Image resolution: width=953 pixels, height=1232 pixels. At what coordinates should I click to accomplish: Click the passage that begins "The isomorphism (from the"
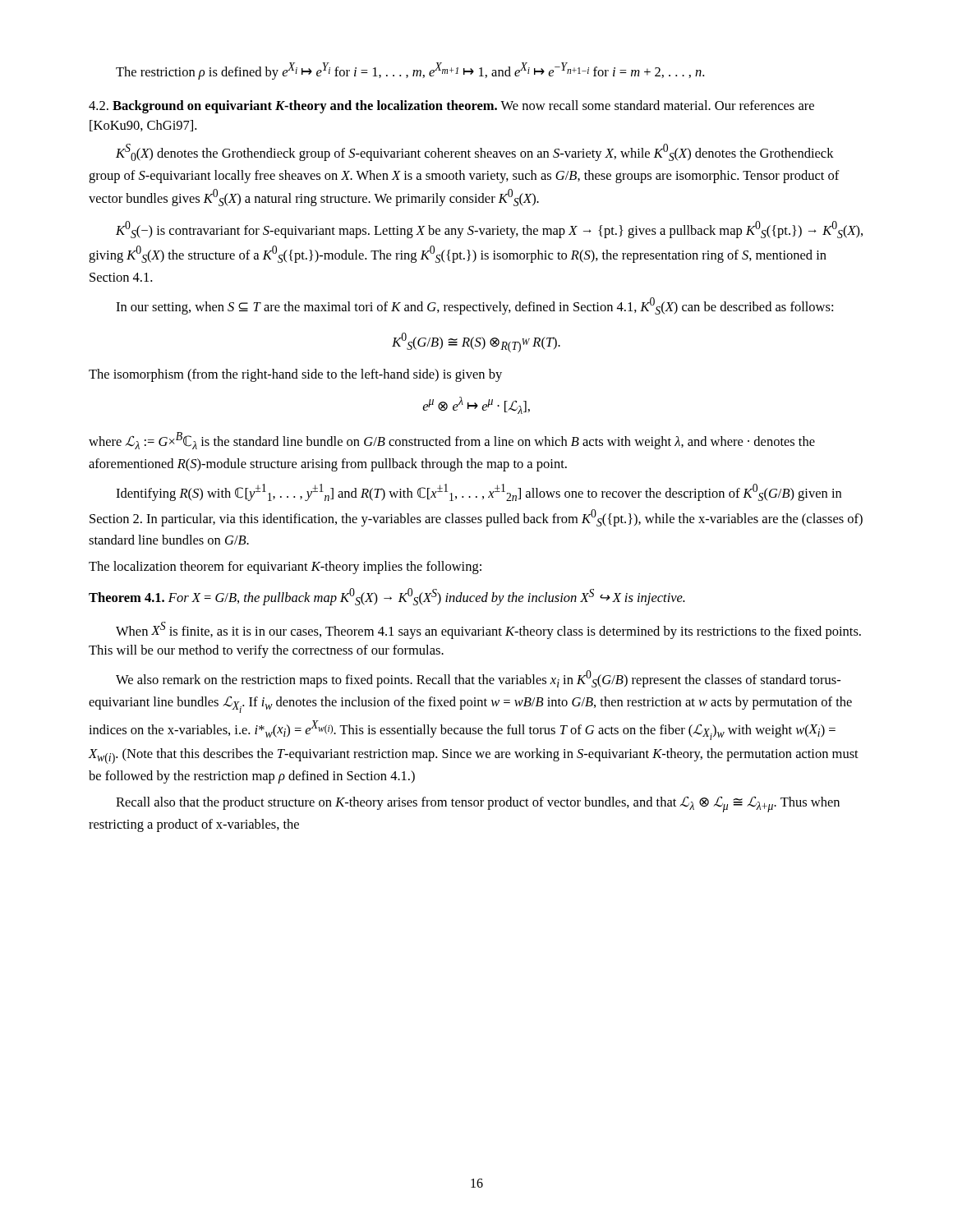[x=295, y=374]
